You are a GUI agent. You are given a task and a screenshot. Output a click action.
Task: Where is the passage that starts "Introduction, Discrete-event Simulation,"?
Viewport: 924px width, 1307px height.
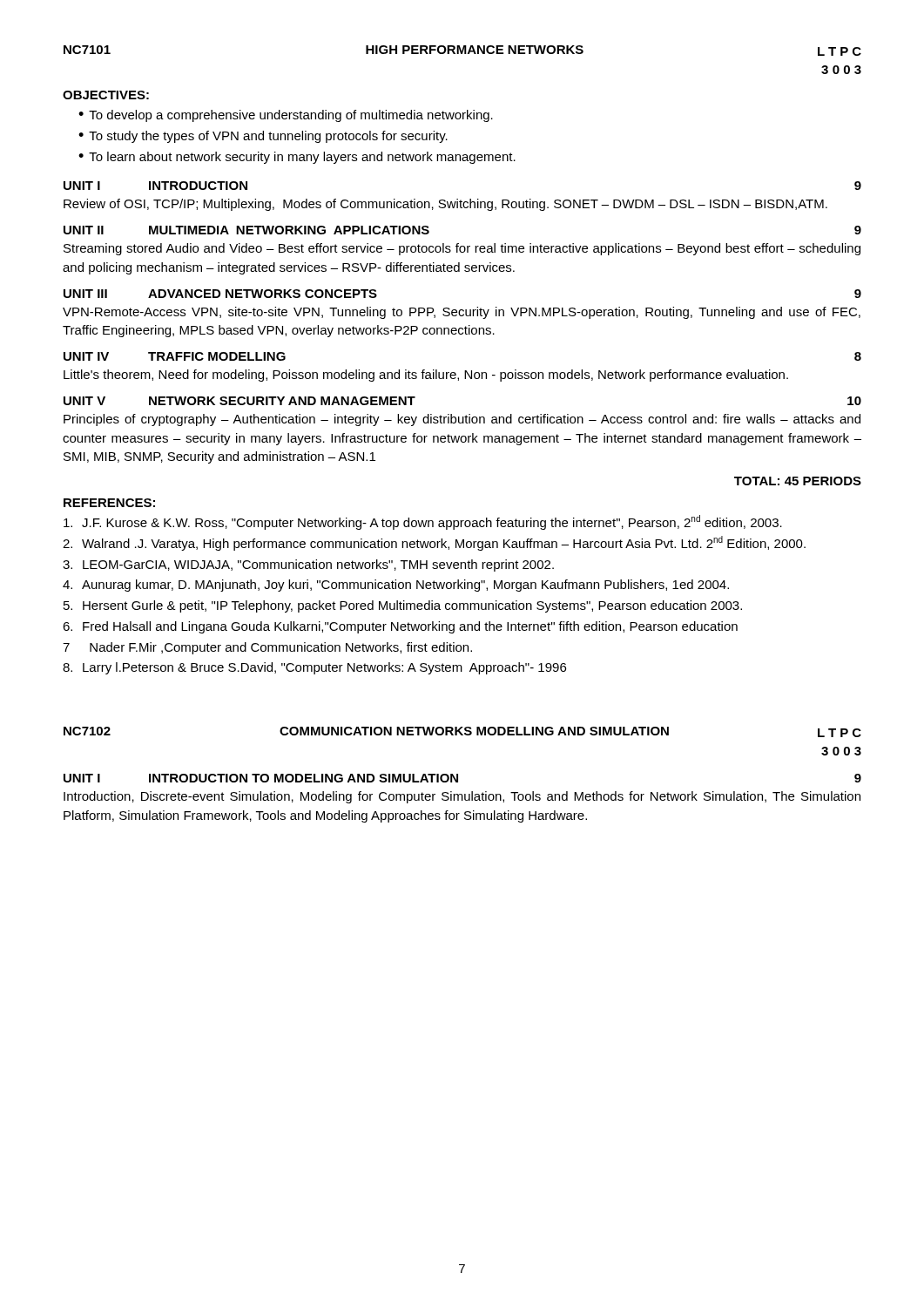pos(462,805)
